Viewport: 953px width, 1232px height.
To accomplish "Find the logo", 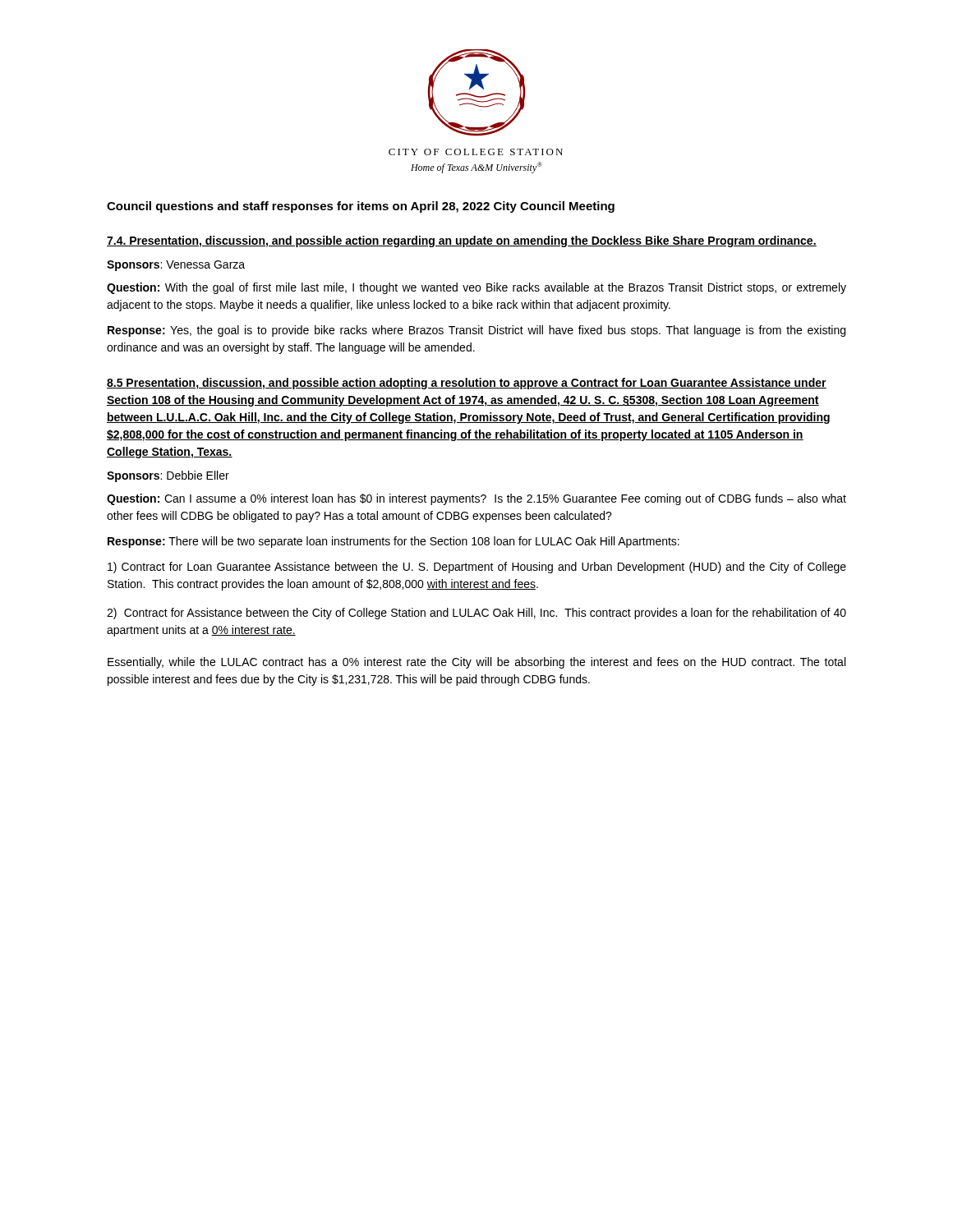I will (476, 112).
